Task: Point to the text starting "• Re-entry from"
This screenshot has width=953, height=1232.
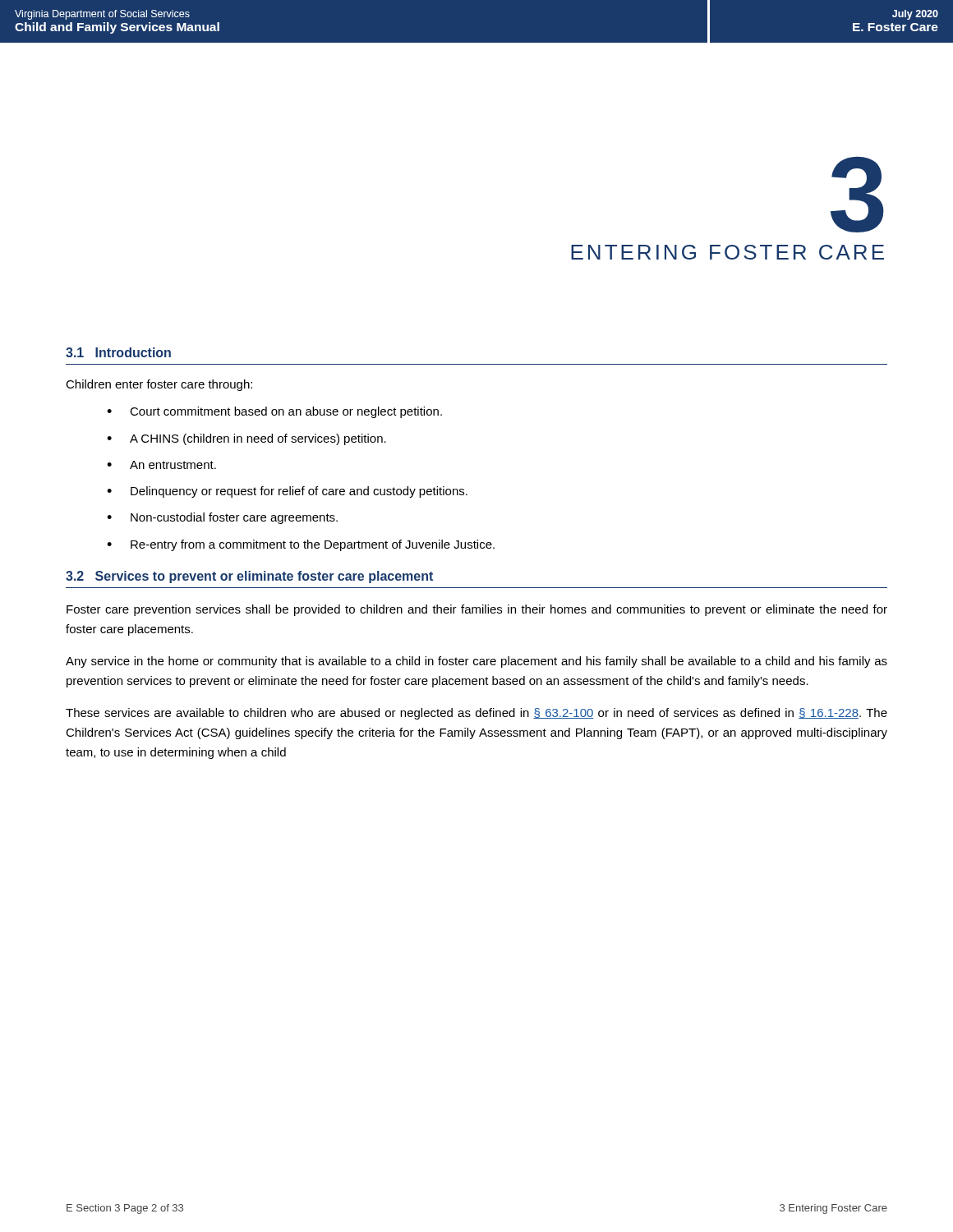Action: click(301, 544)
